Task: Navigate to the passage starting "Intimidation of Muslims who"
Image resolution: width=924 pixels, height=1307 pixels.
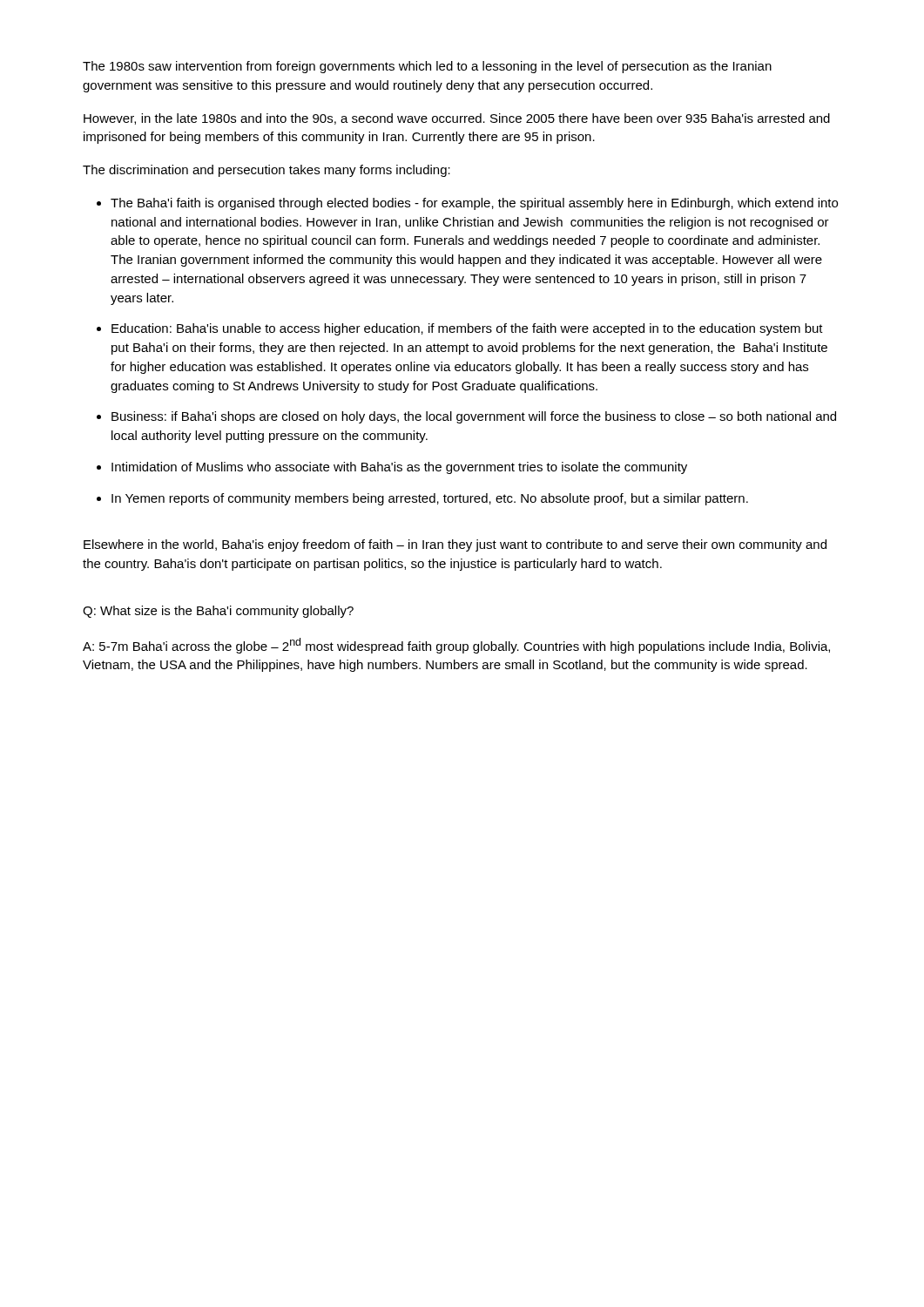Action: pyautogui.click(x=476, y=467)
